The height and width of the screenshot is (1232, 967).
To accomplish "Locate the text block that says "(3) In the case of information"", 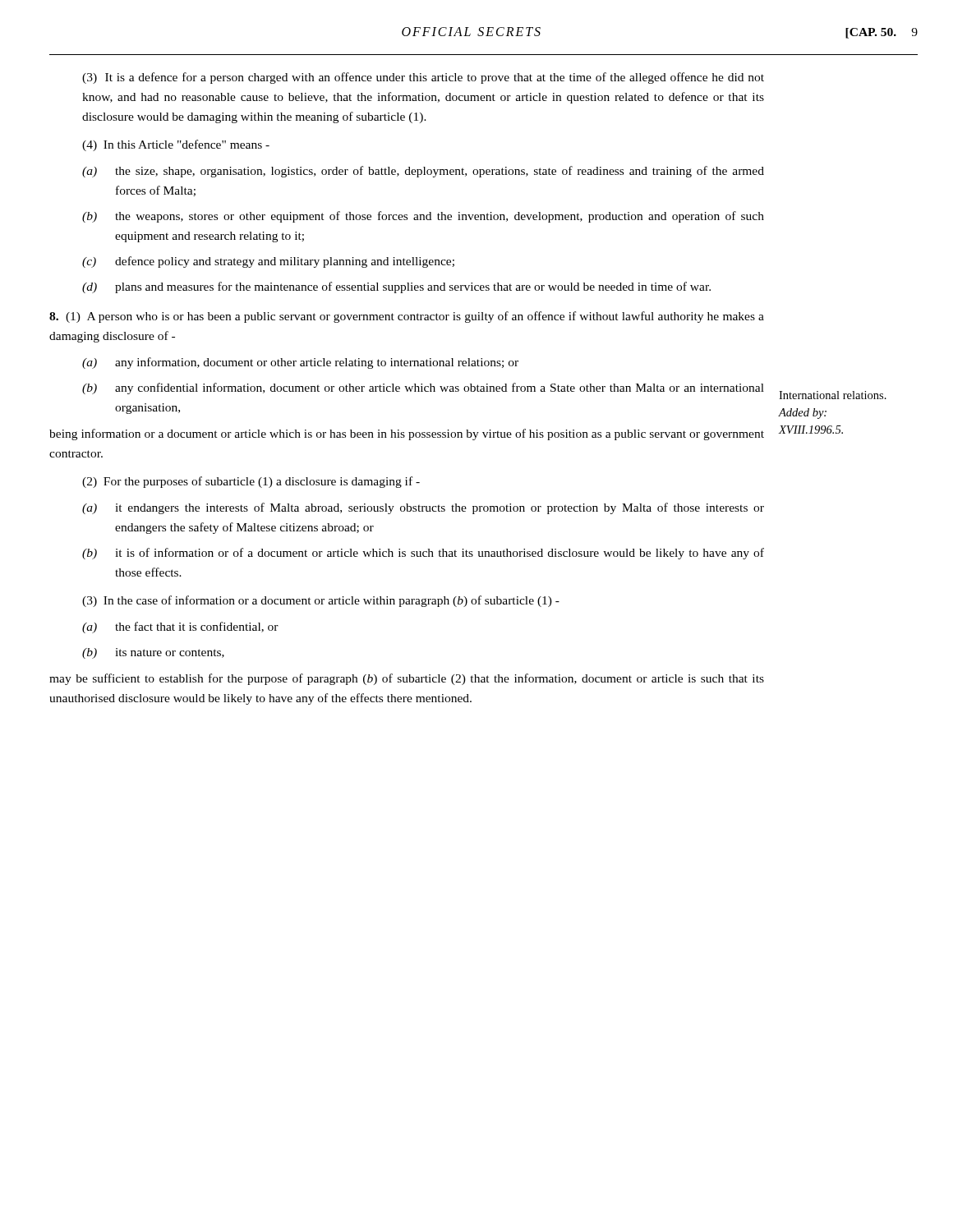I will (x=423, y=601).
